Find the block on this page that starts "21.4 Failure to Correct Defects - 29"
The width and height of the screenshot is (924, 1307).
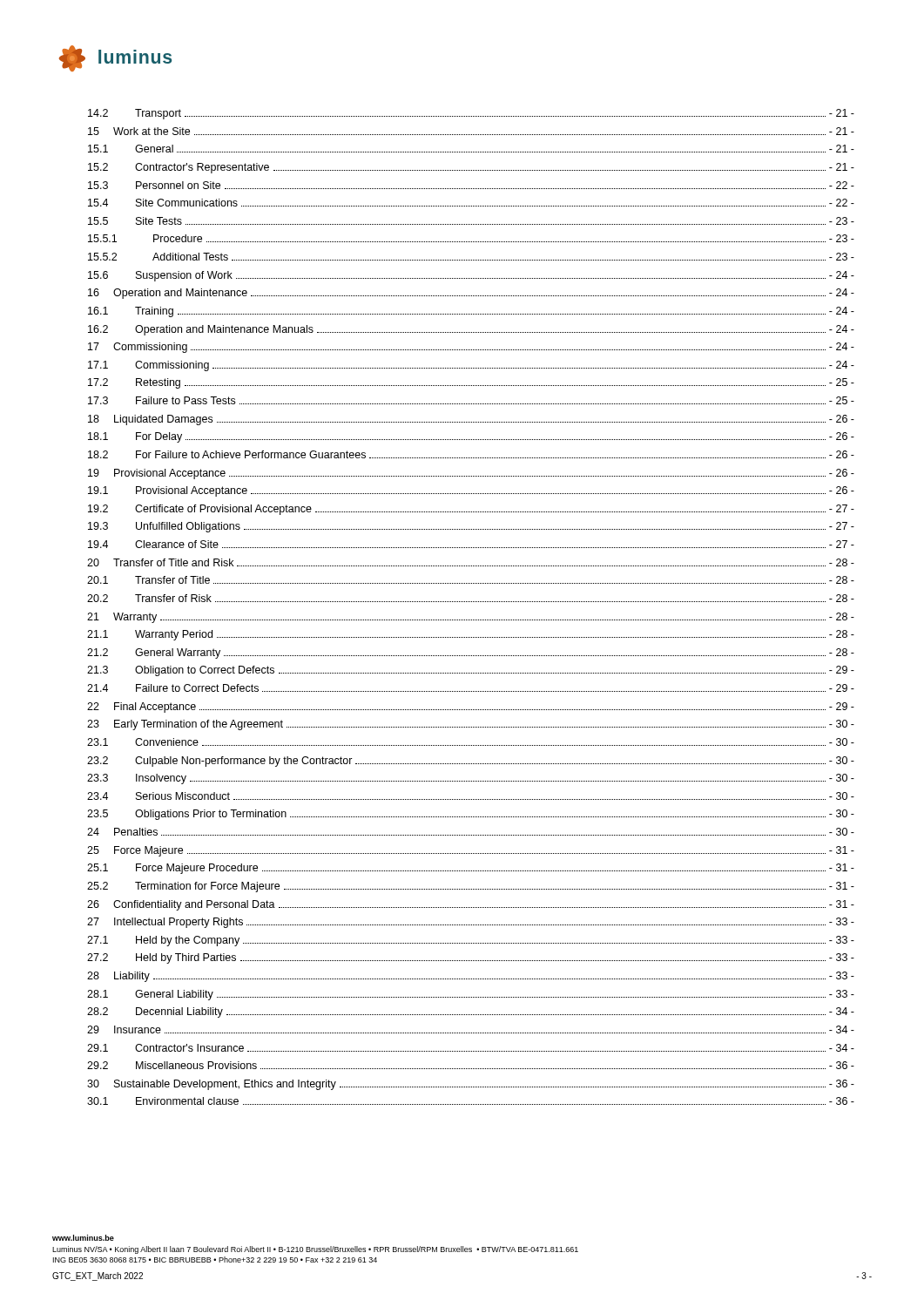point(471,689)
